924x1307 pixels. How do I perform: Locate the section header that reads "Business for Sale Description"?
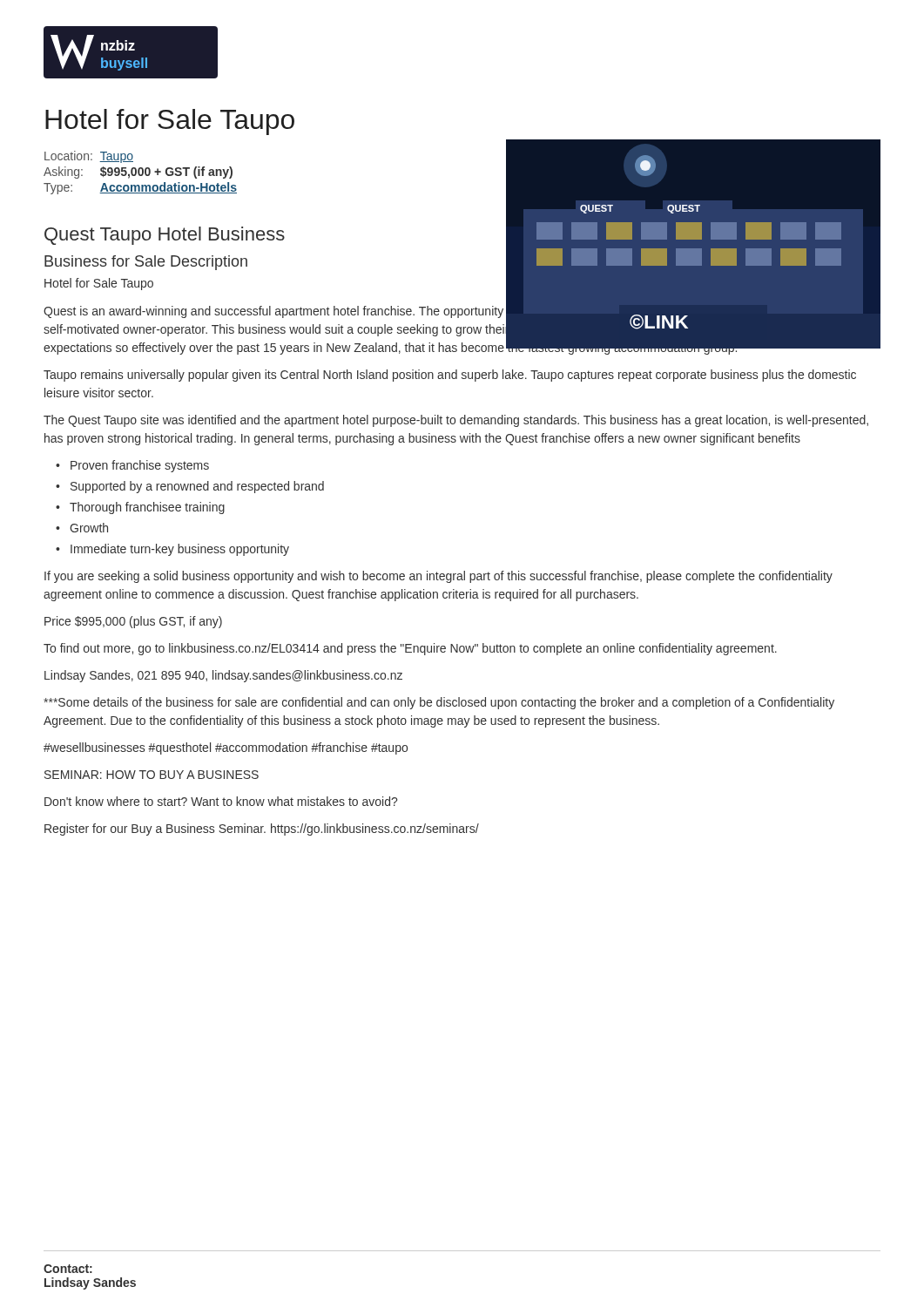[146, 261]
